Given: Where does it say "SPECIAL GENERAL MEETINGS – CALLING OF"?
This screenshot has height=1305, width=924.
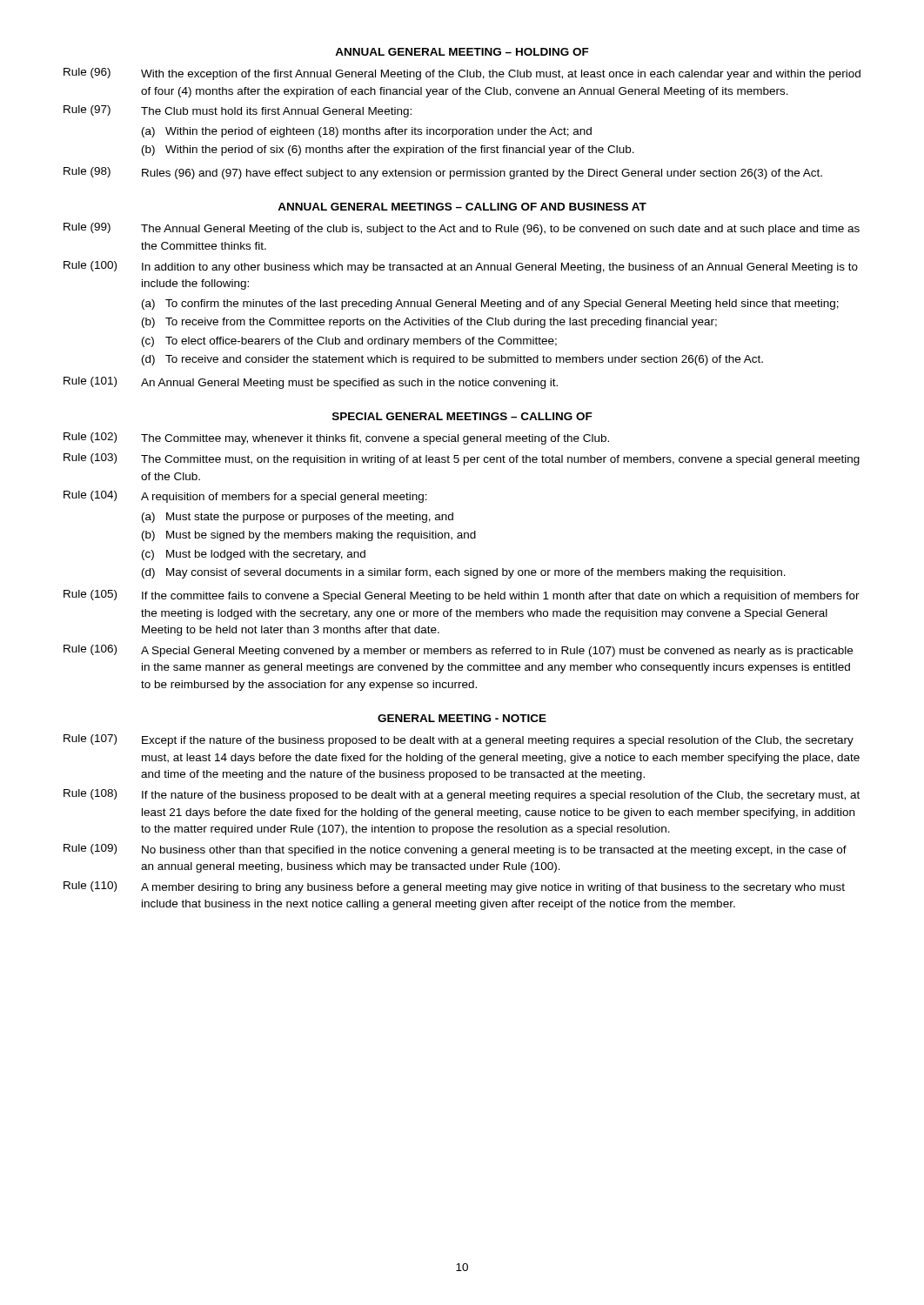Looking at the screenshot, I should pos(462,417).
